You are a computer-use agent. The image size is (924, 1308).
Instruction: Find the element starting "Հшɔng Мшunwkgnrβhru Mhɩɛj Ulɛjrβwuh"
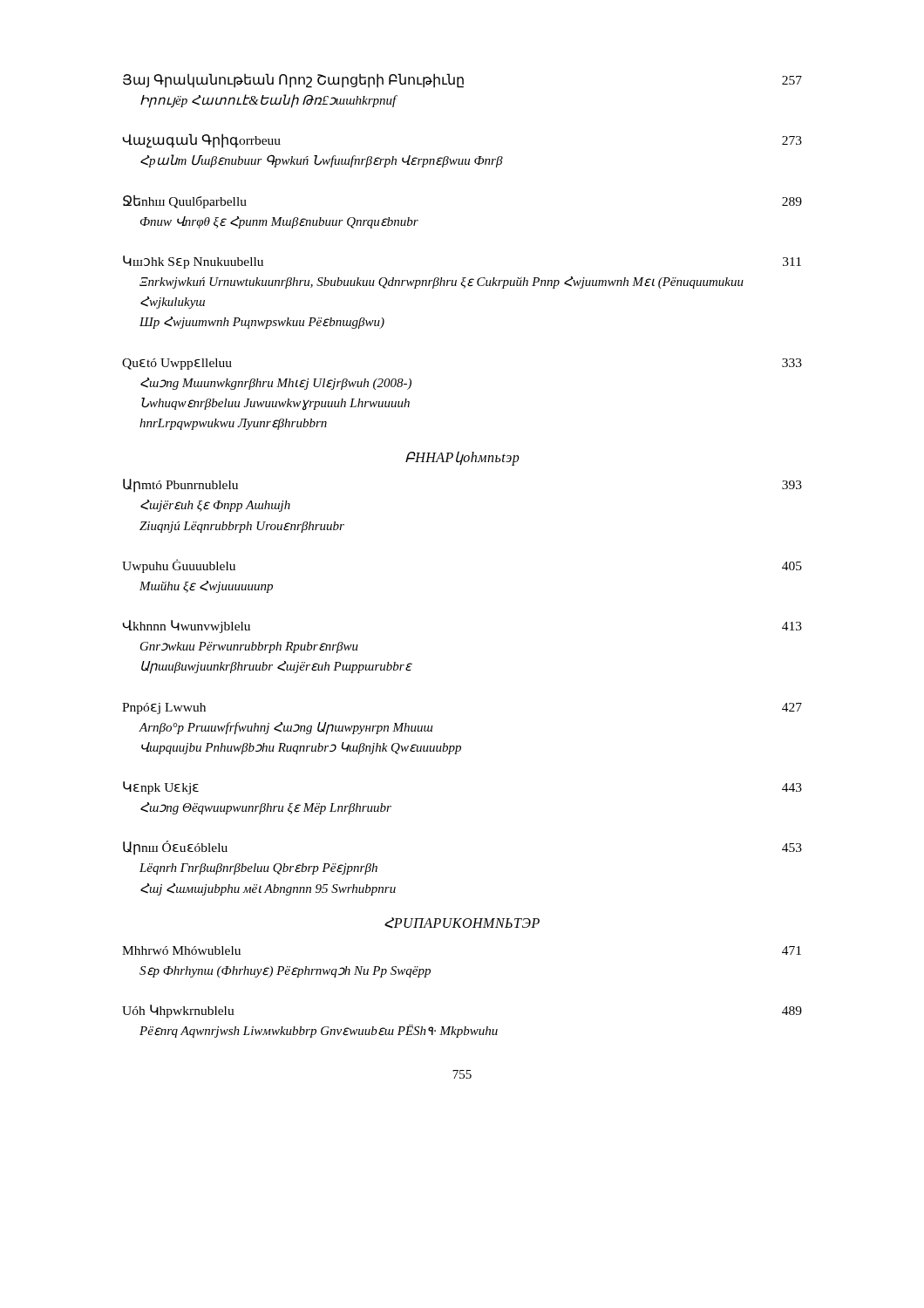276,384
